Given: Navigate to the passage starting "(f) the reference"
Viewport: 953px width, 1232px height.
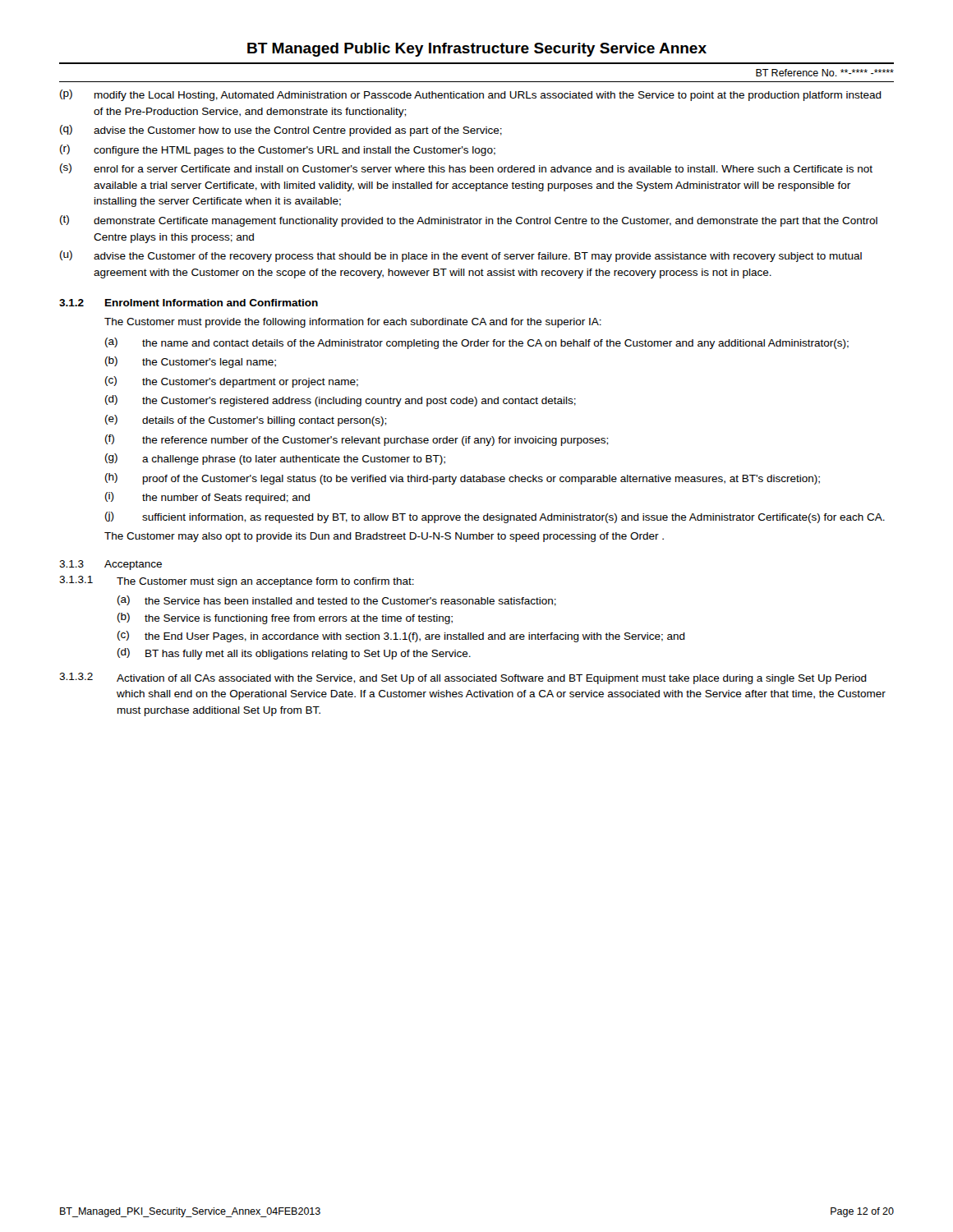Looking at the screenshot, I should pyautogui.click(x=499, y=440).
